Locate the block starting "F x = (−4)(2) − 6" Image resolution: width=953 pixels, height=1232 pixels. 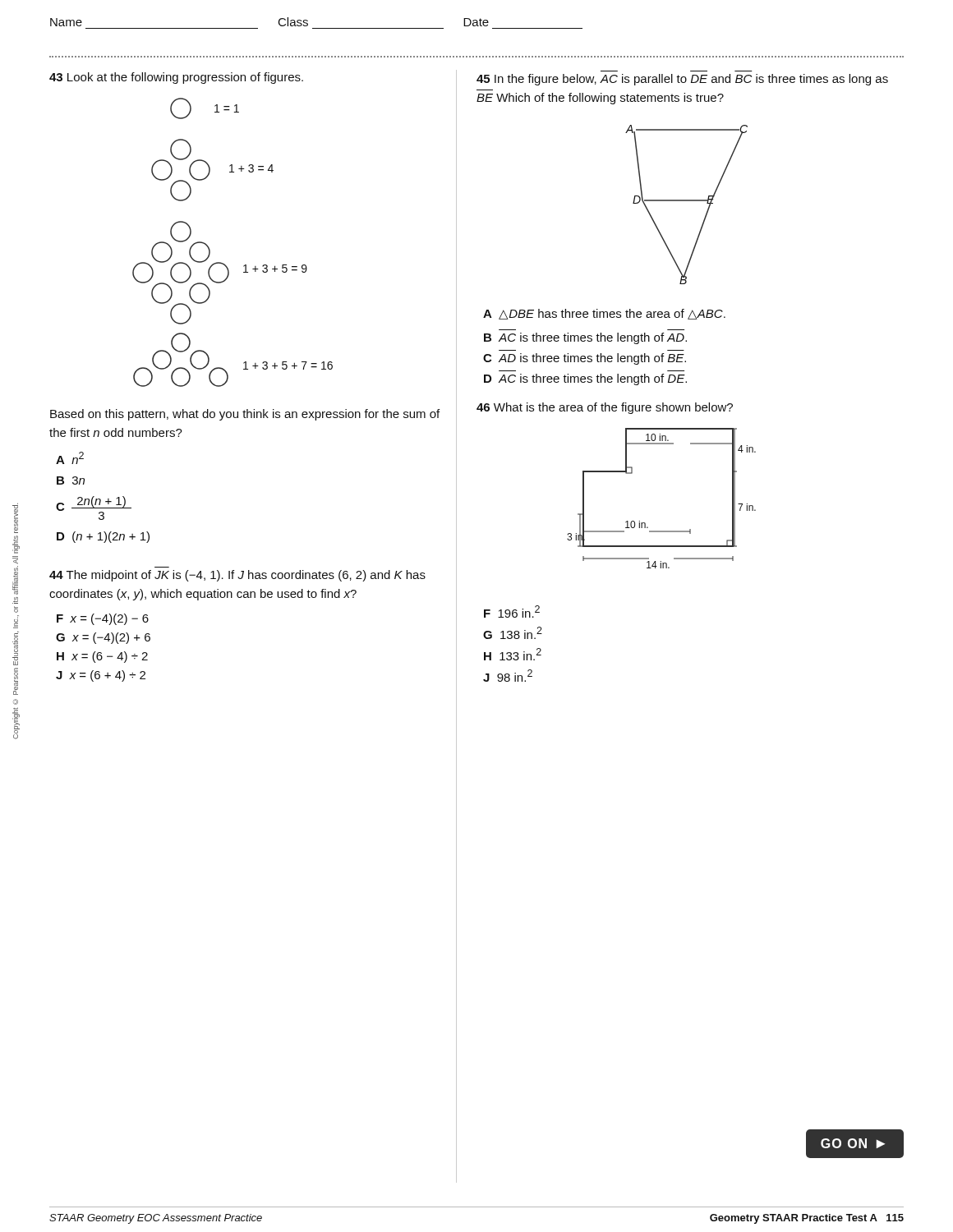point(102,618)
